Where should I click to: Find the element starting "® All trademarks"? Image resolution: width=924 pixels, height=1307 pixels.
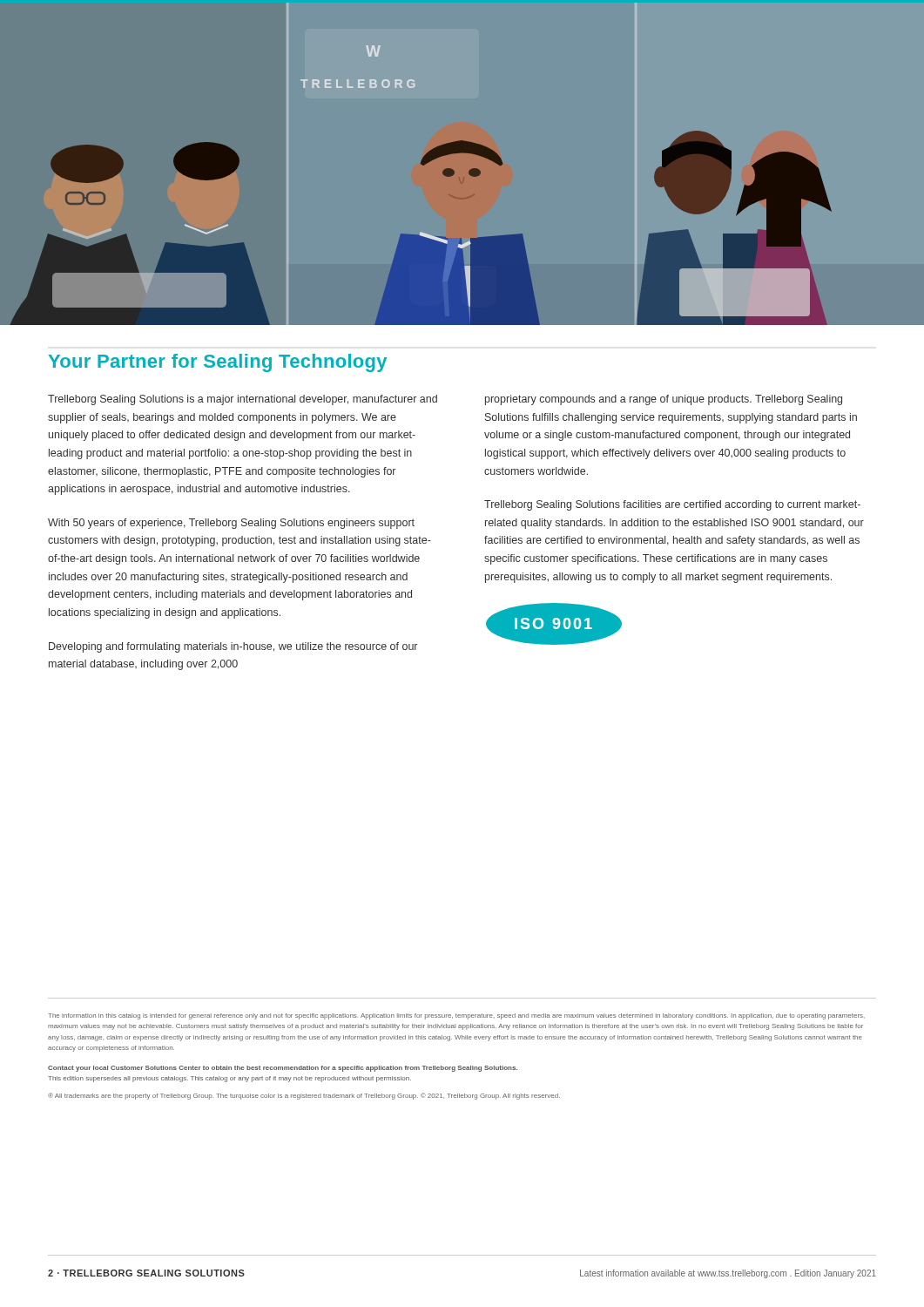tap(304, 1096)
